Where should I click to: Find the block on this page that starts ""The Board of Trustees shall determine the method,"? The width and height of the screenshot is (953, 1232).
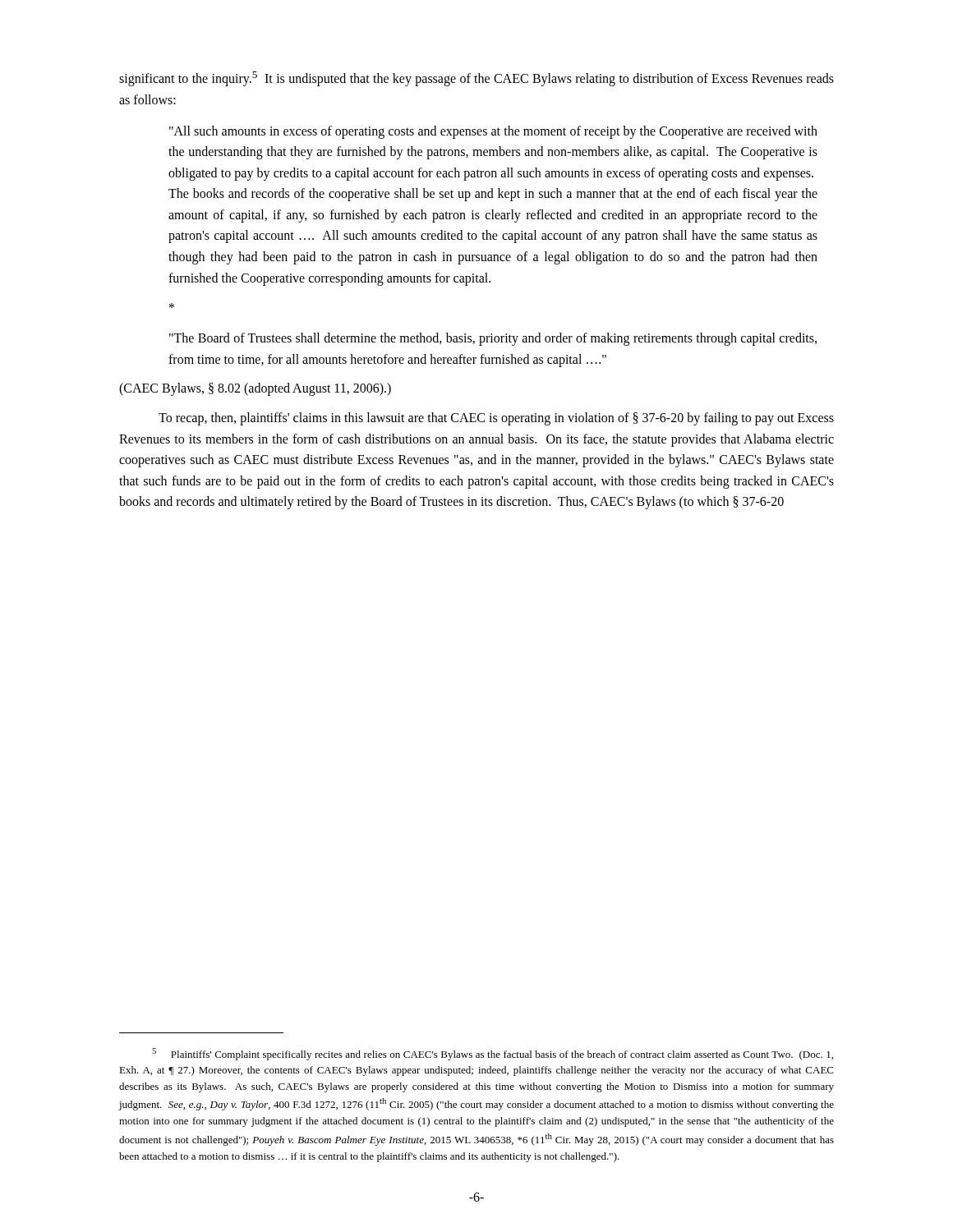493,349
